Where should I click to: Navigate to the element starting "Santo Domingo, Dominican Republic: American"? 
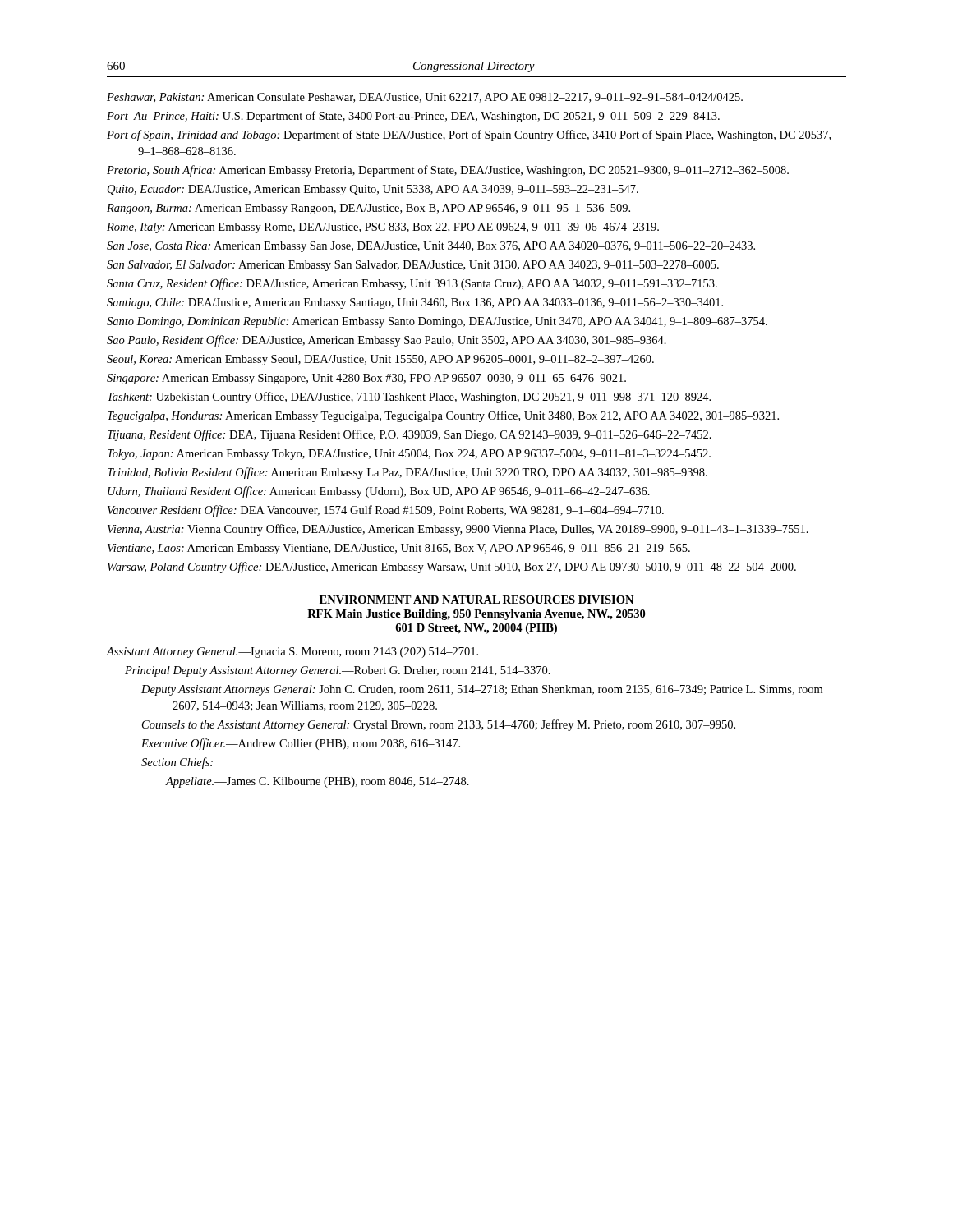click(x=437, y=321)
